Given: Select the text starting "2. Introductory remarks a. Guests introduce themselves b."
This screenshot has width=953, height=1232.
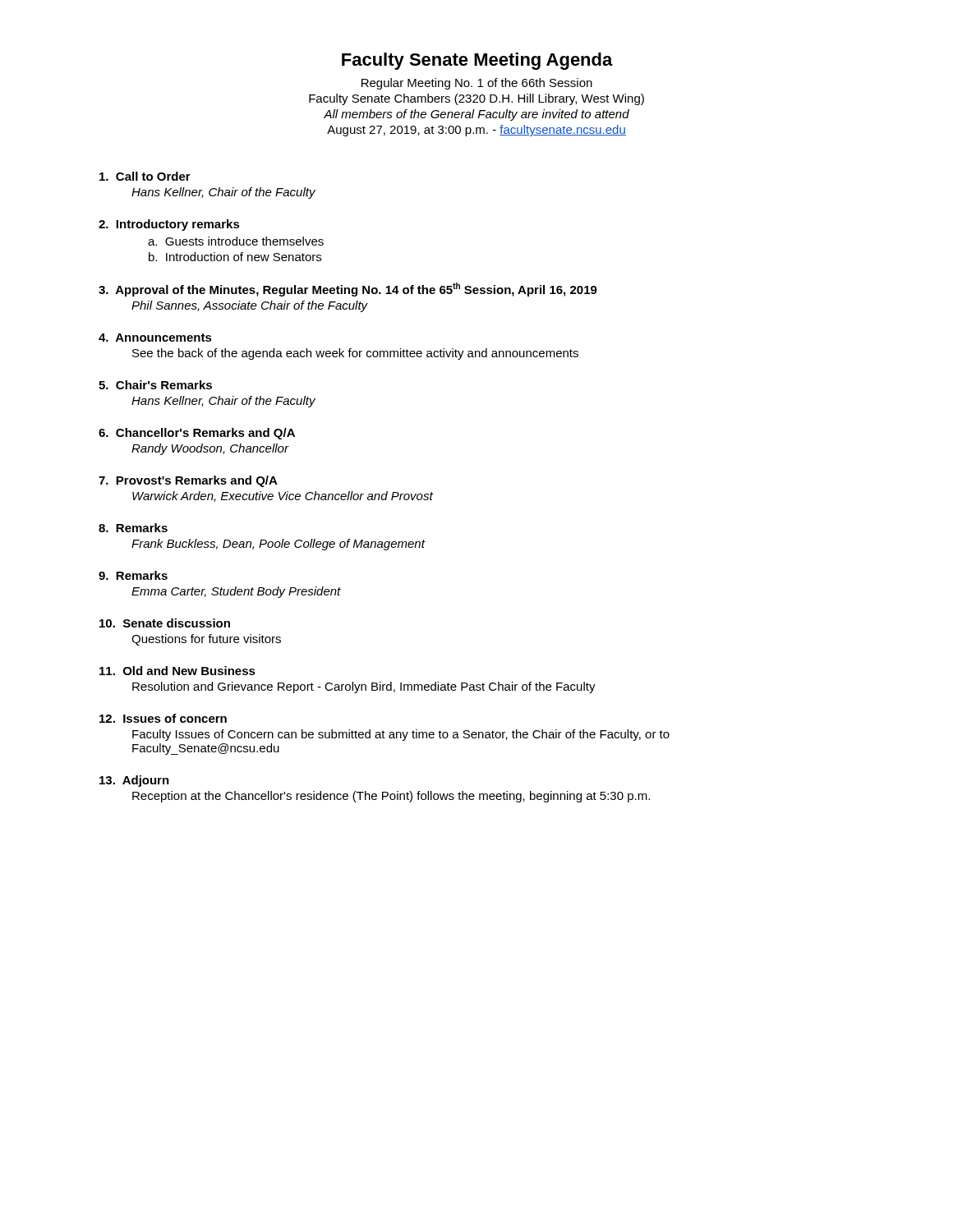Looking at the screenshot, I should pyautogui.click(x=169, y=225).
